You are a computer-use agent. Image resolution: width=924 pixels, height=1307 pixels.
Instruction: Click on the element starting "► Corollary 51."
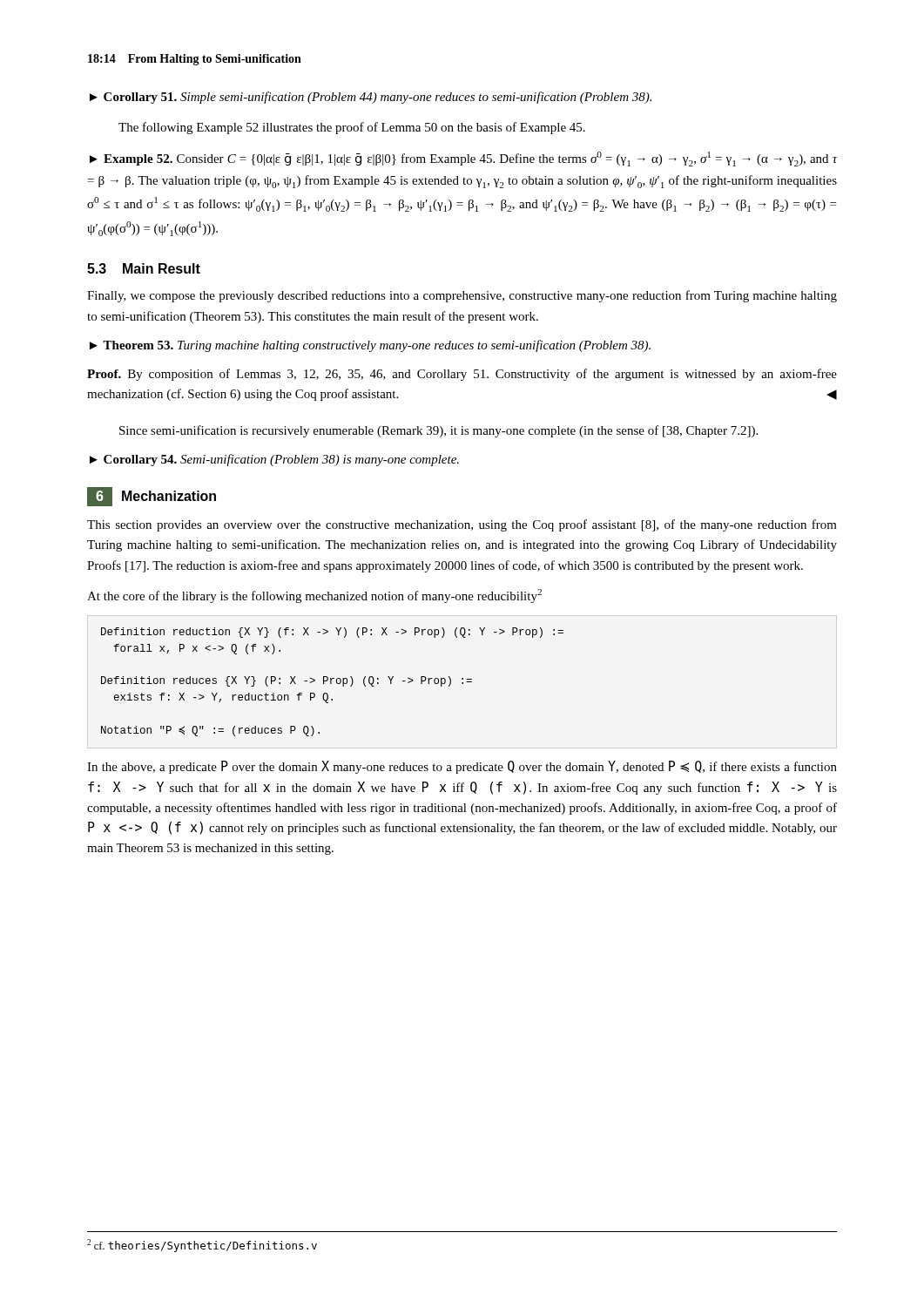pyautogui.click(x=462, y=97)
